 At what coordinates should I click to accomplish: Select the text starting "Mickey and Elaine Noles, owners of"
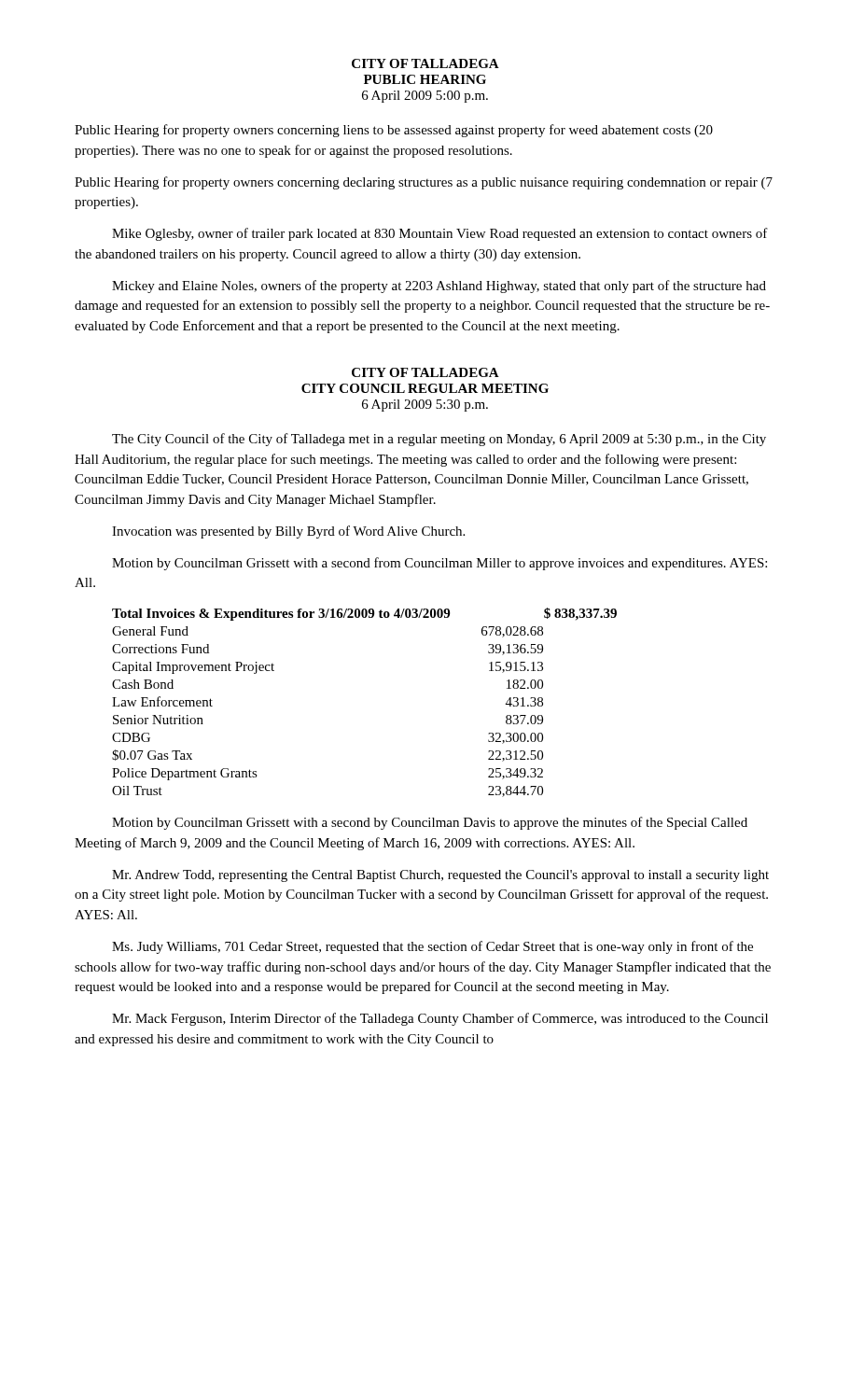tap(425, 306)
